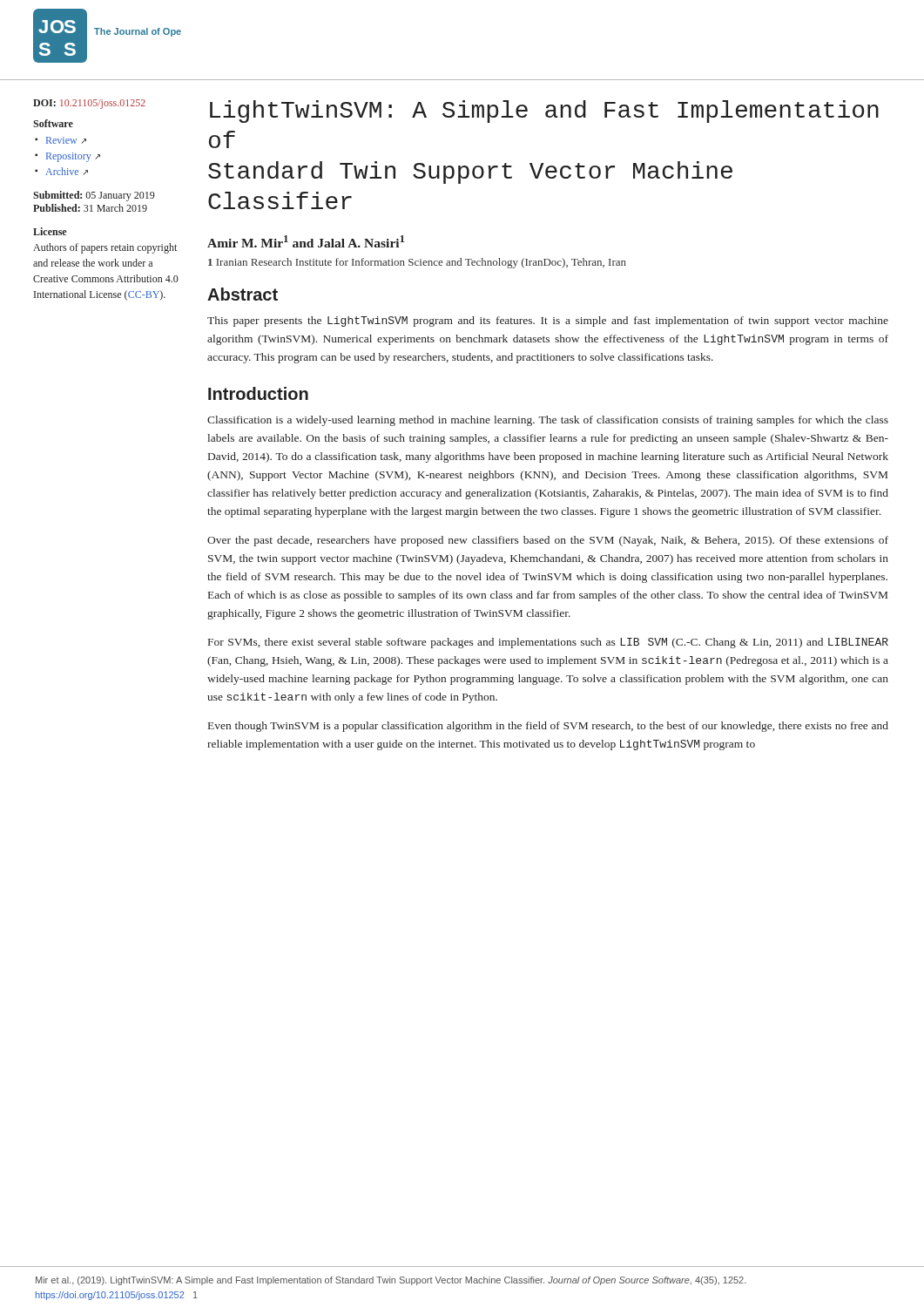The height and width of the screenshot is (1307, 924).
Task: Find the text block that says "Amir M. Mir1 and Jalal A."
Action: (x=306, y=241)
